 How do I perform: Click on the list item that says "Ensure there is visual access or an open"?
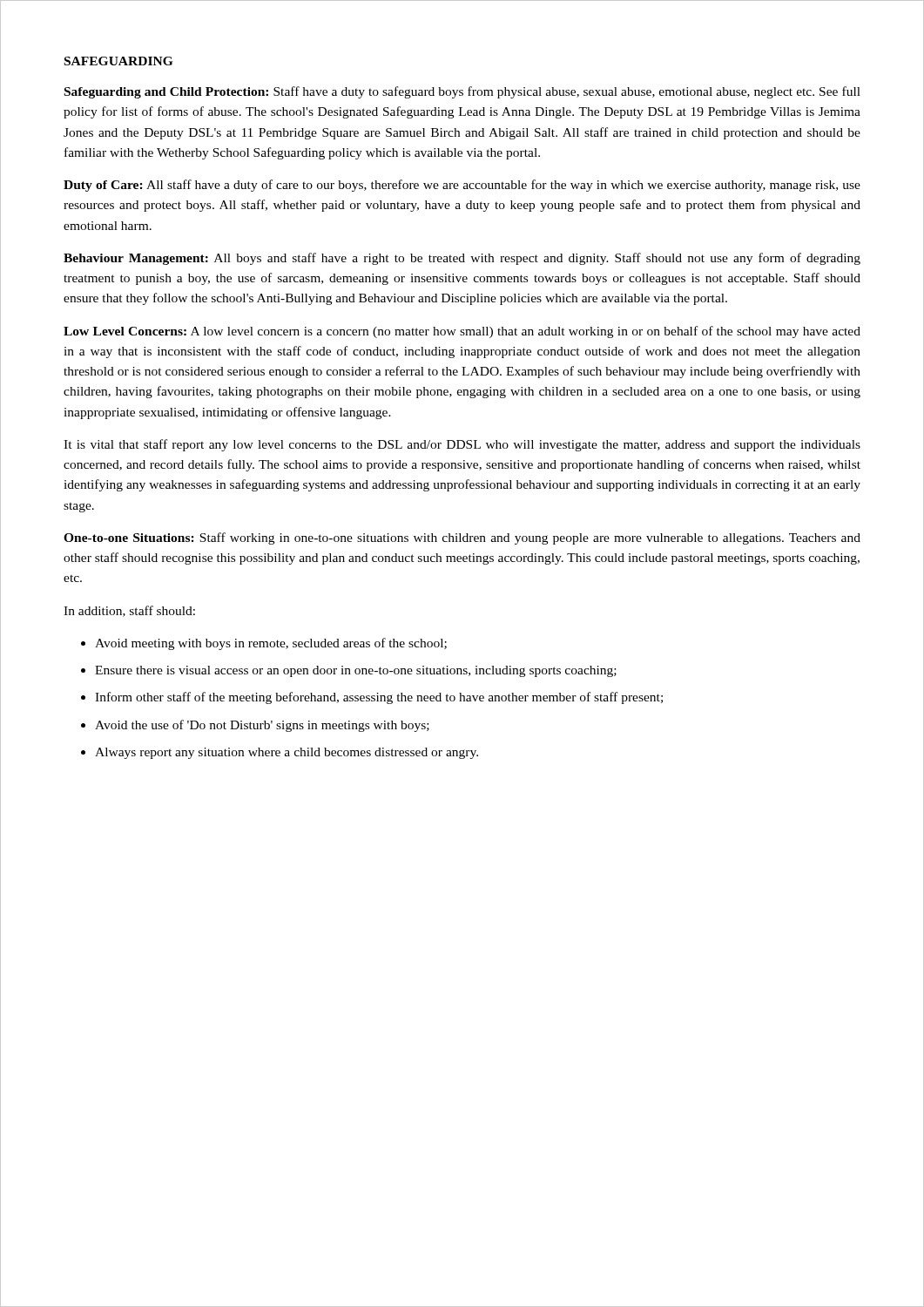coord(478,670)
